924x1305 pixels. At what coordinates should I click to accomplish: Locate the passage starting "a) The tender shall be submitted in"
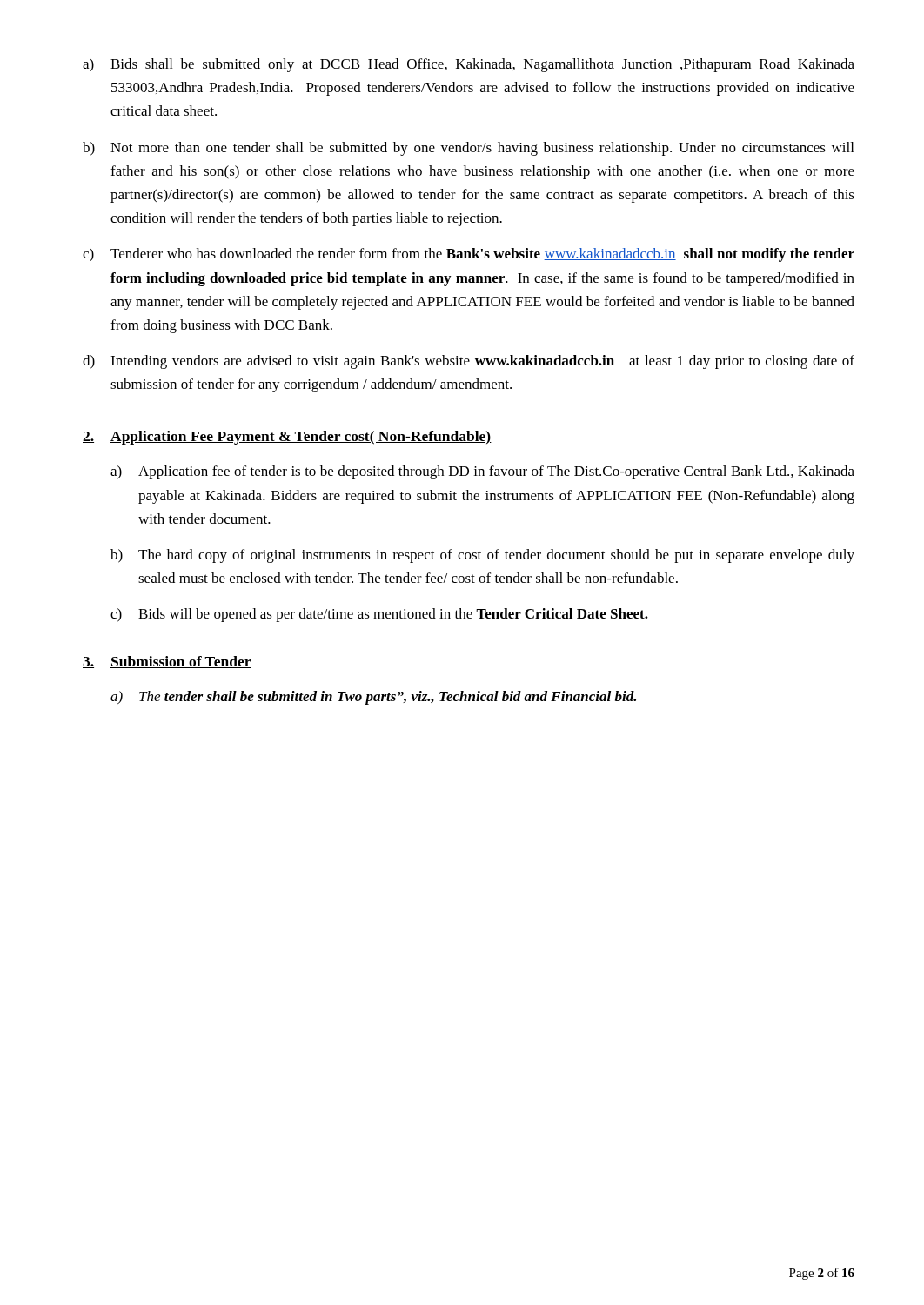(482, 696)
